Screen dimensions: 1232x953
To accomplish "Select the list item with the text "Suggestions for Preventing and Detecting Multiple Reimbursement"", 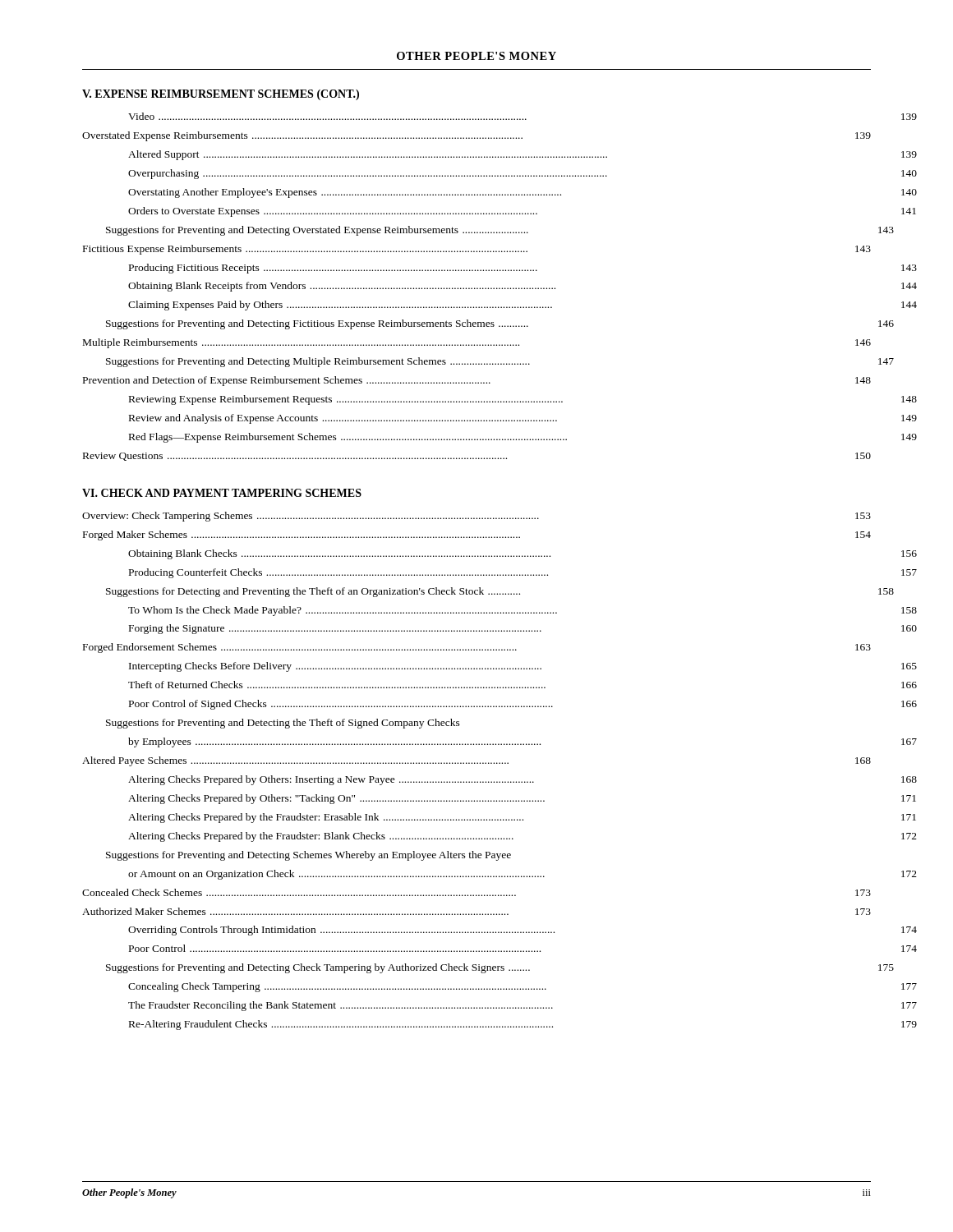I will point(499,362).
